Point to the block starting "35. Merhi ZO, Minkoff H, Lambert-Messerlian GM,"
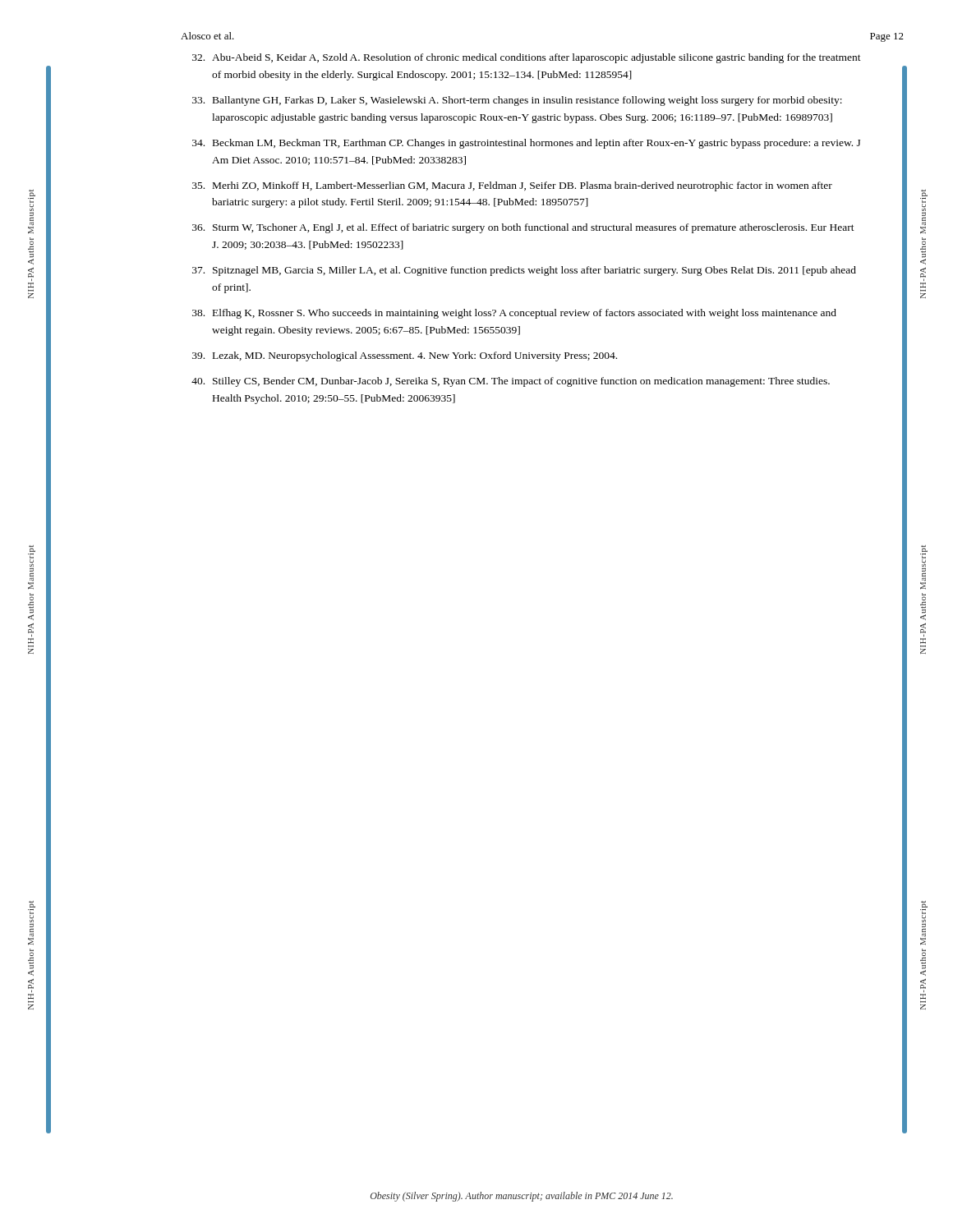This screenshot has width=953, height=1232. [x=522, y=194]
